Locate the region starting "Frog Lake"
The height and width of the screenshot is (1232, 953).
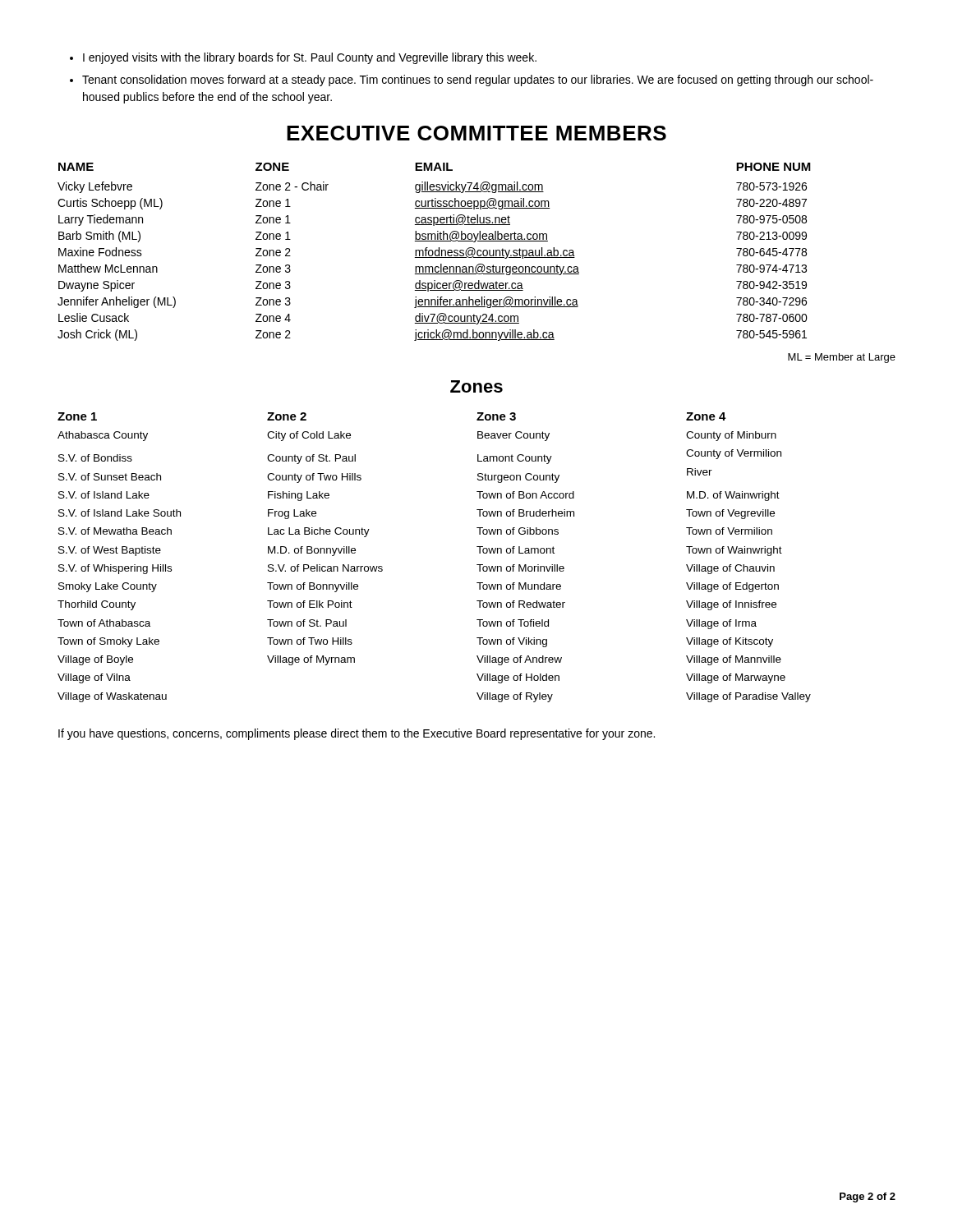[x=292, y=513]
